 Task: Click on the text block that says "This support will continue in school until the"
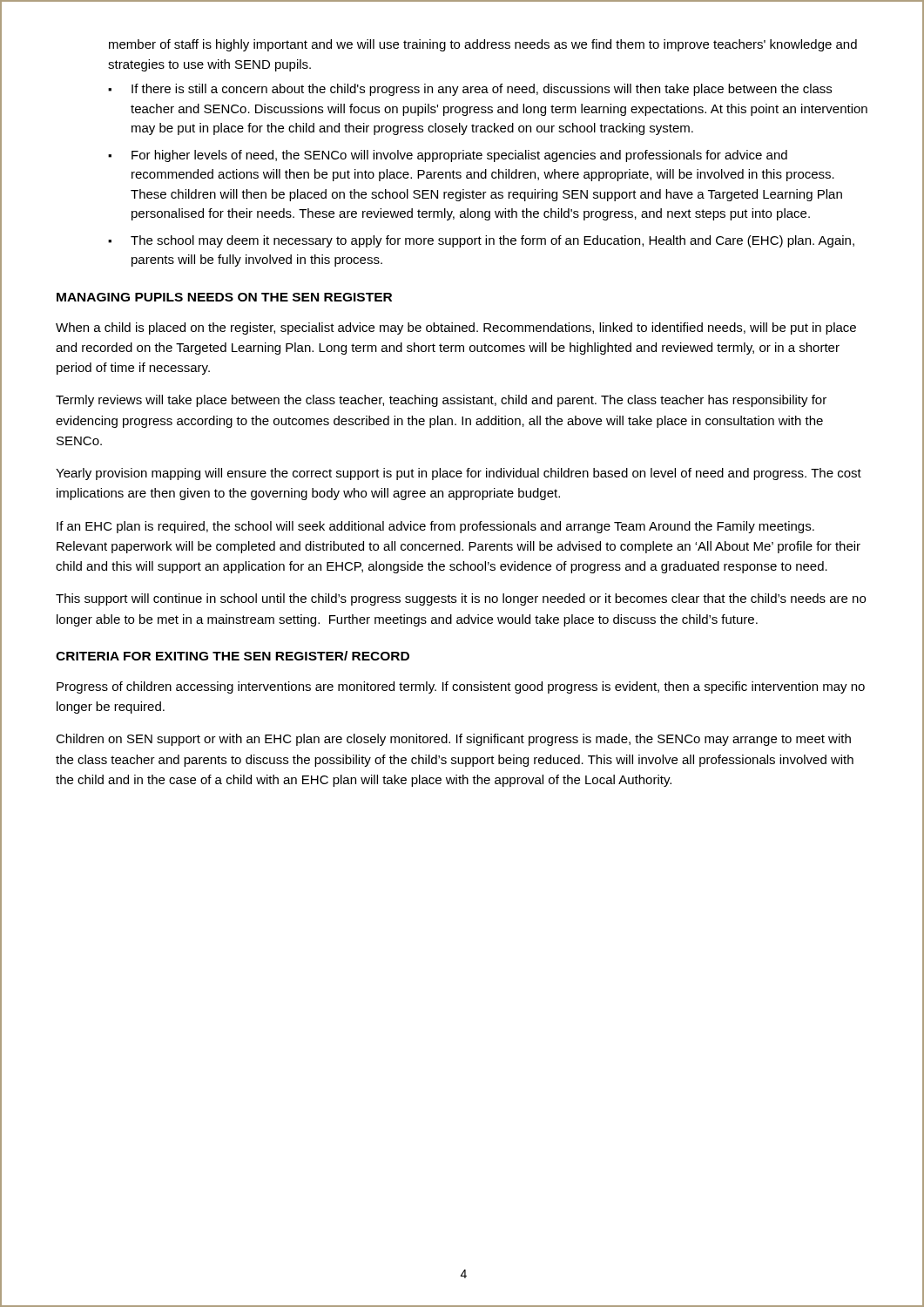click(x=461, y=609)
